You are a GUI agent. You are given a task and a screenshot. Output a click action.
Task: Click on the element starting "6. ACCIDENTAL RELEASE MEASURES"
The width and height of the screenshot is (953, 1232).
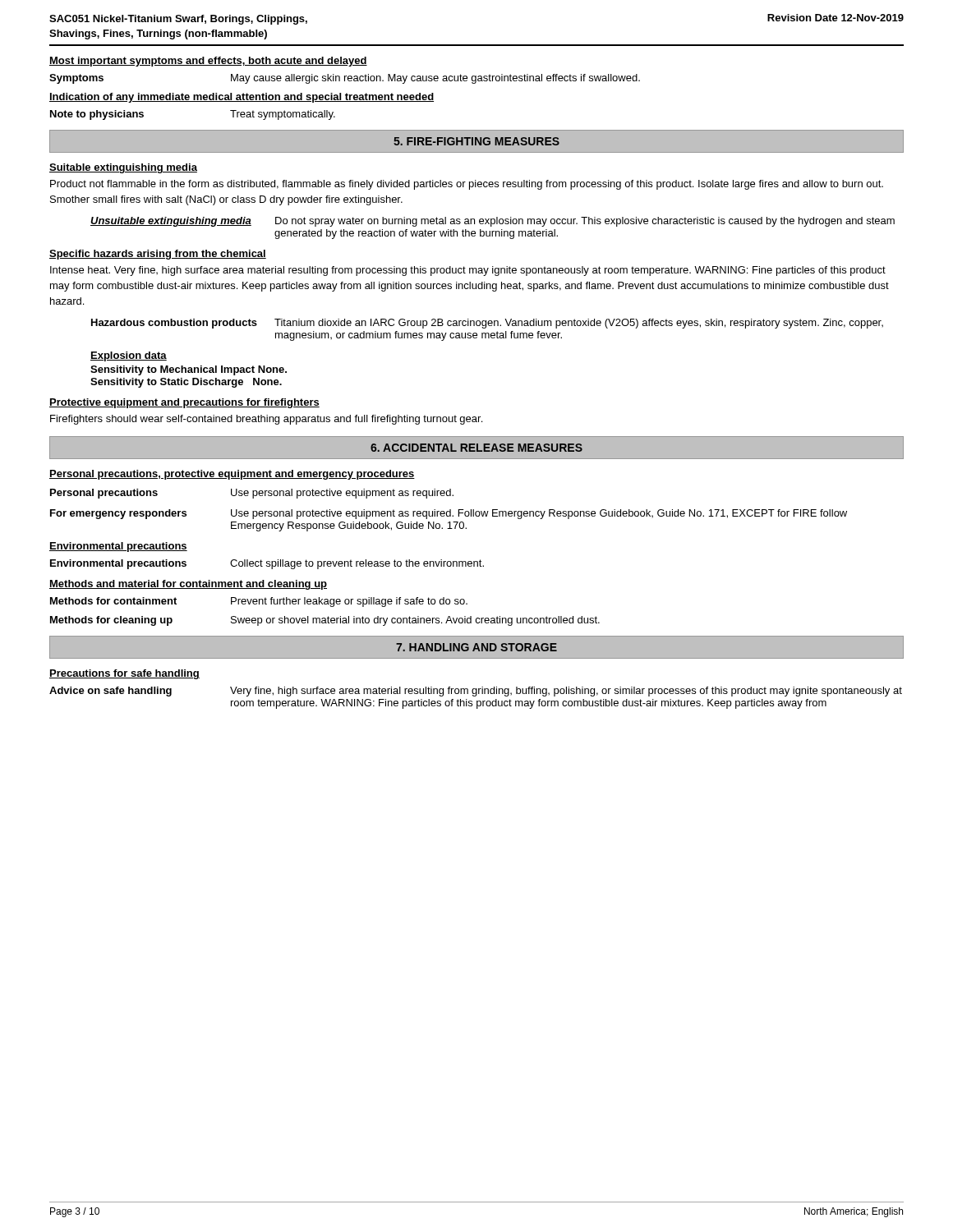coord(476,448)
